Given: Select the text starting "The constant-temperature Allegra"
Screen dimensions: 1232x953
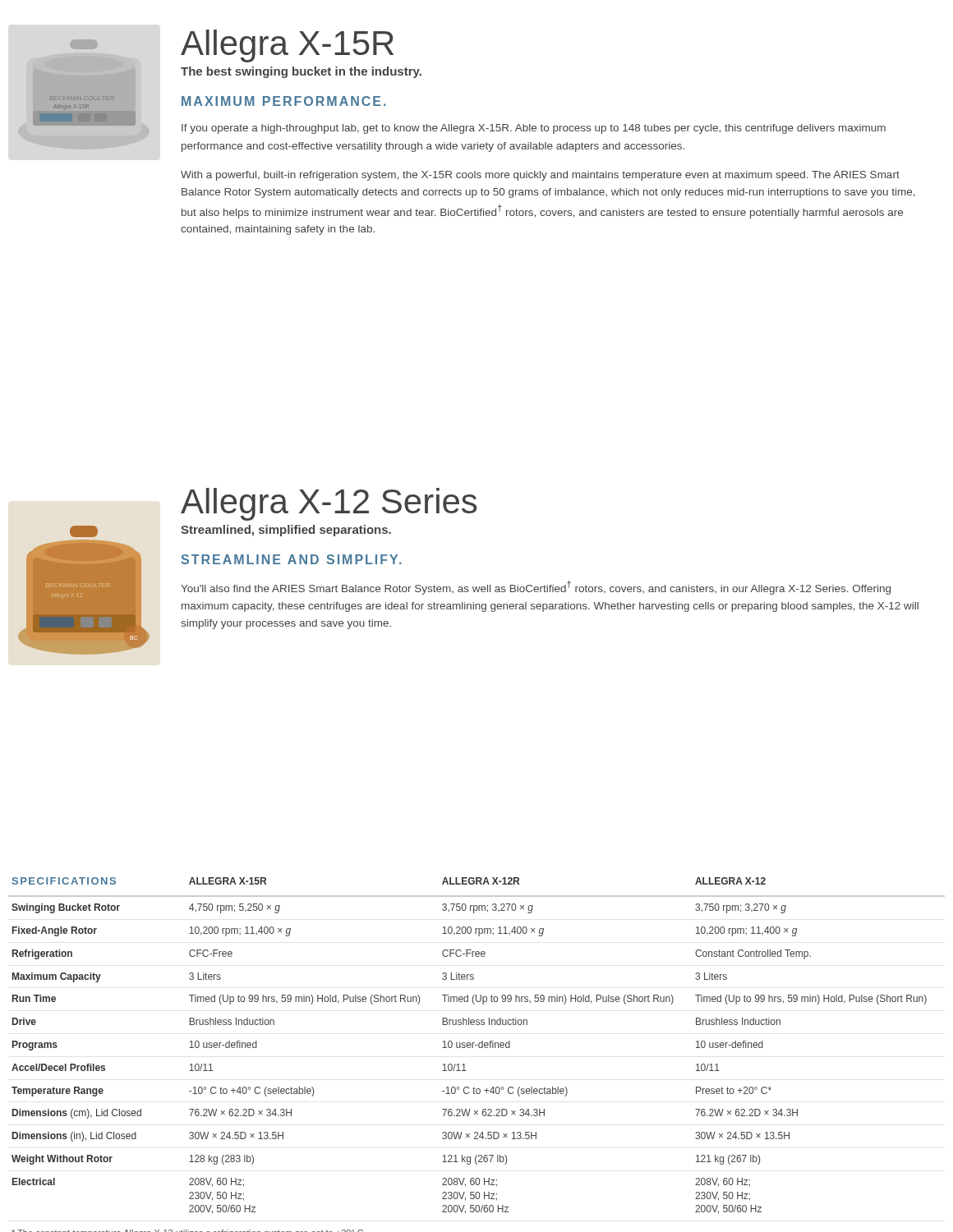Looking at the screenshot, I should (x=189, y=1230).
